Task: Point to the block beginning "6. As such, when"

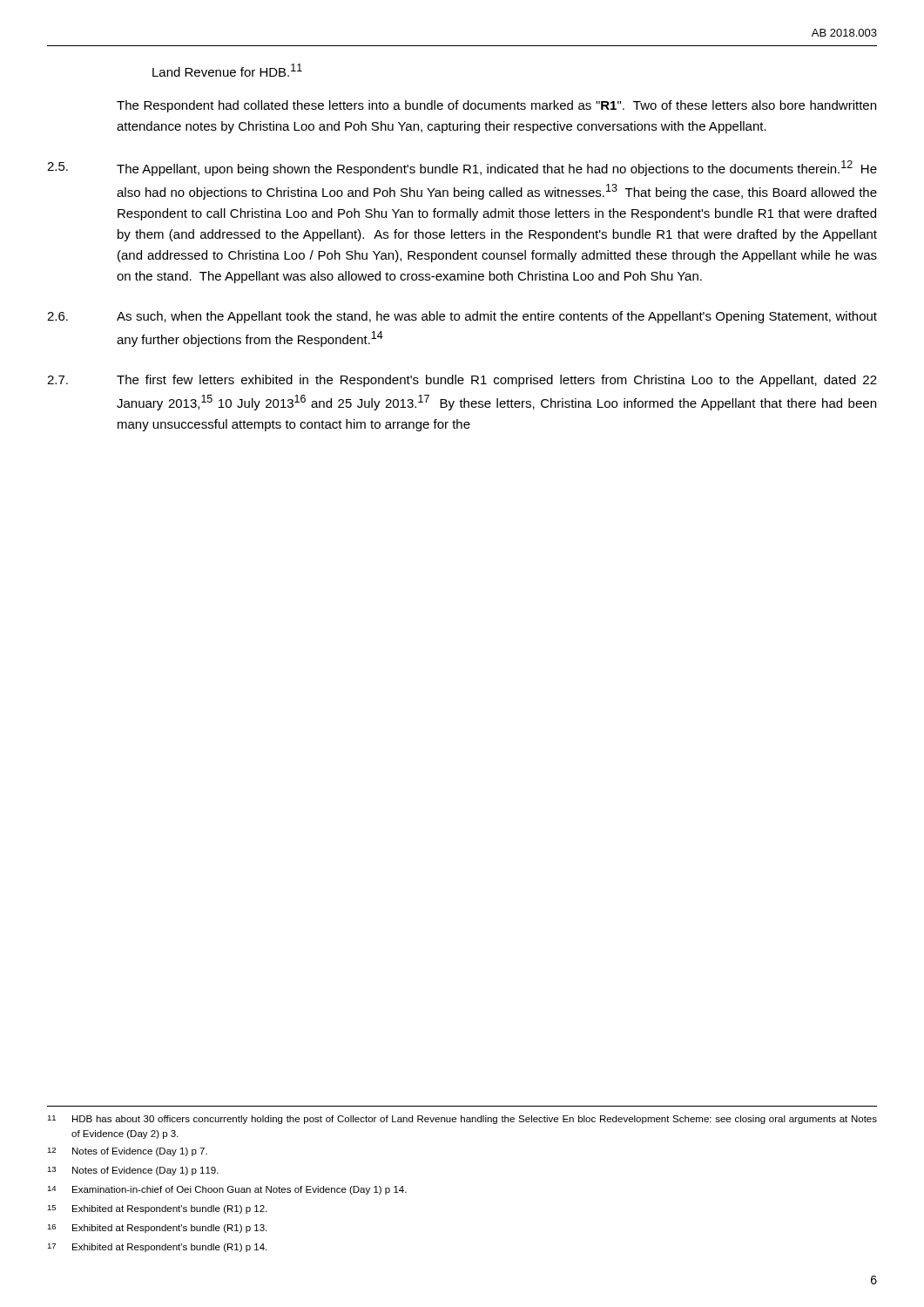Action: [462, 328]
